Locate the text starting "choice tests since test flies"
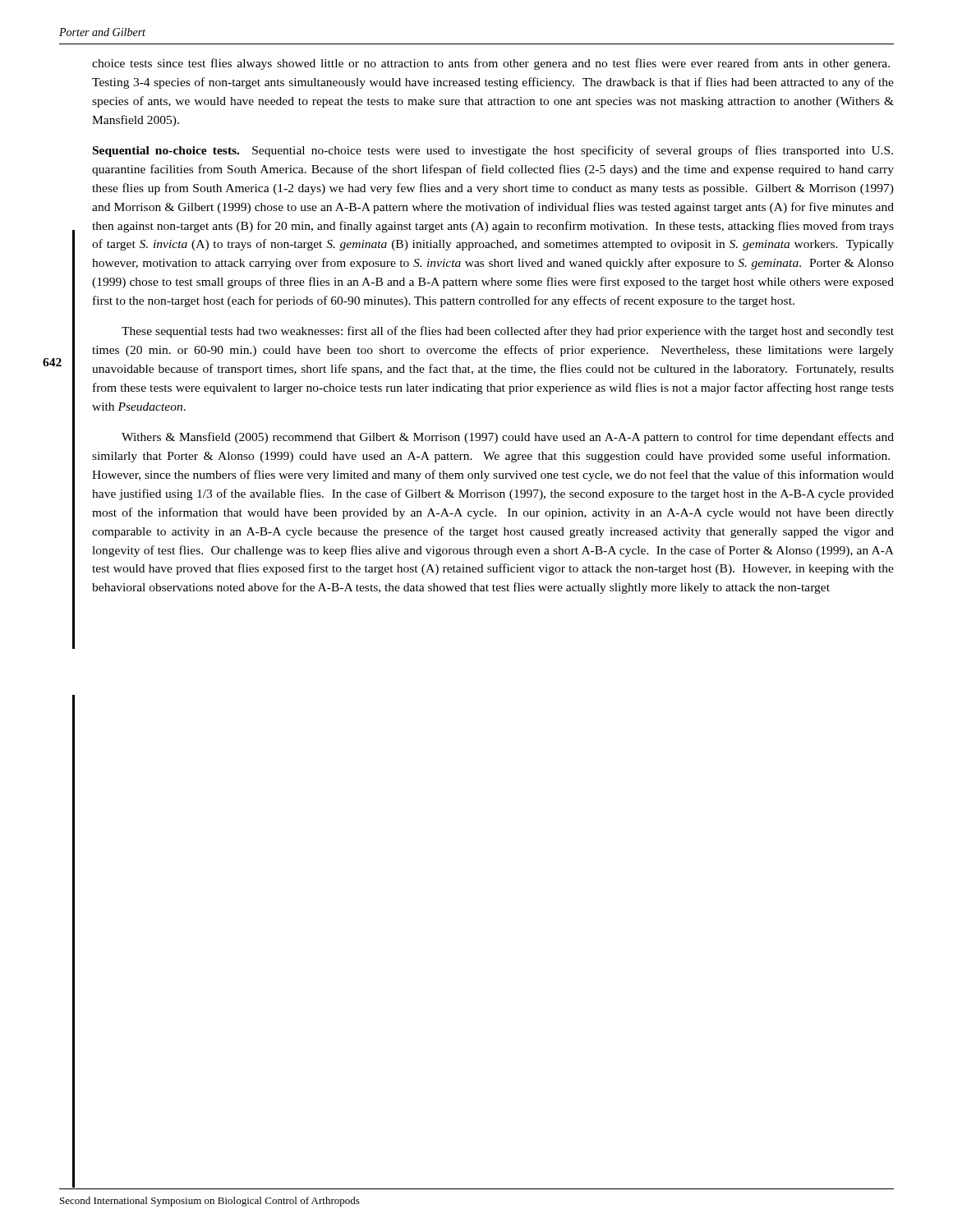 [493, 91]
